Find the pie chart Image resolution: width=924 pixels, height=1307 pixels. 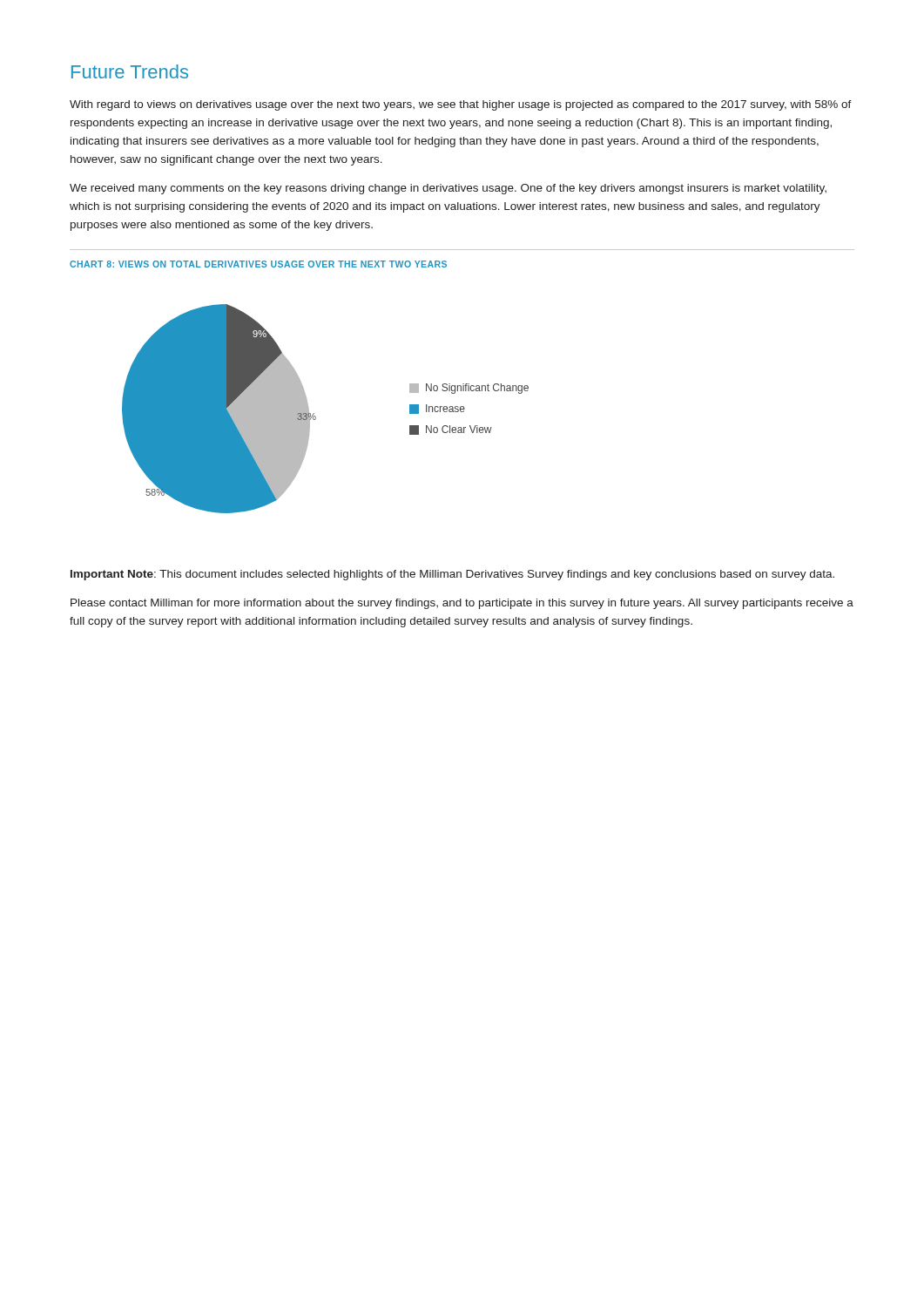click(475, 409)
